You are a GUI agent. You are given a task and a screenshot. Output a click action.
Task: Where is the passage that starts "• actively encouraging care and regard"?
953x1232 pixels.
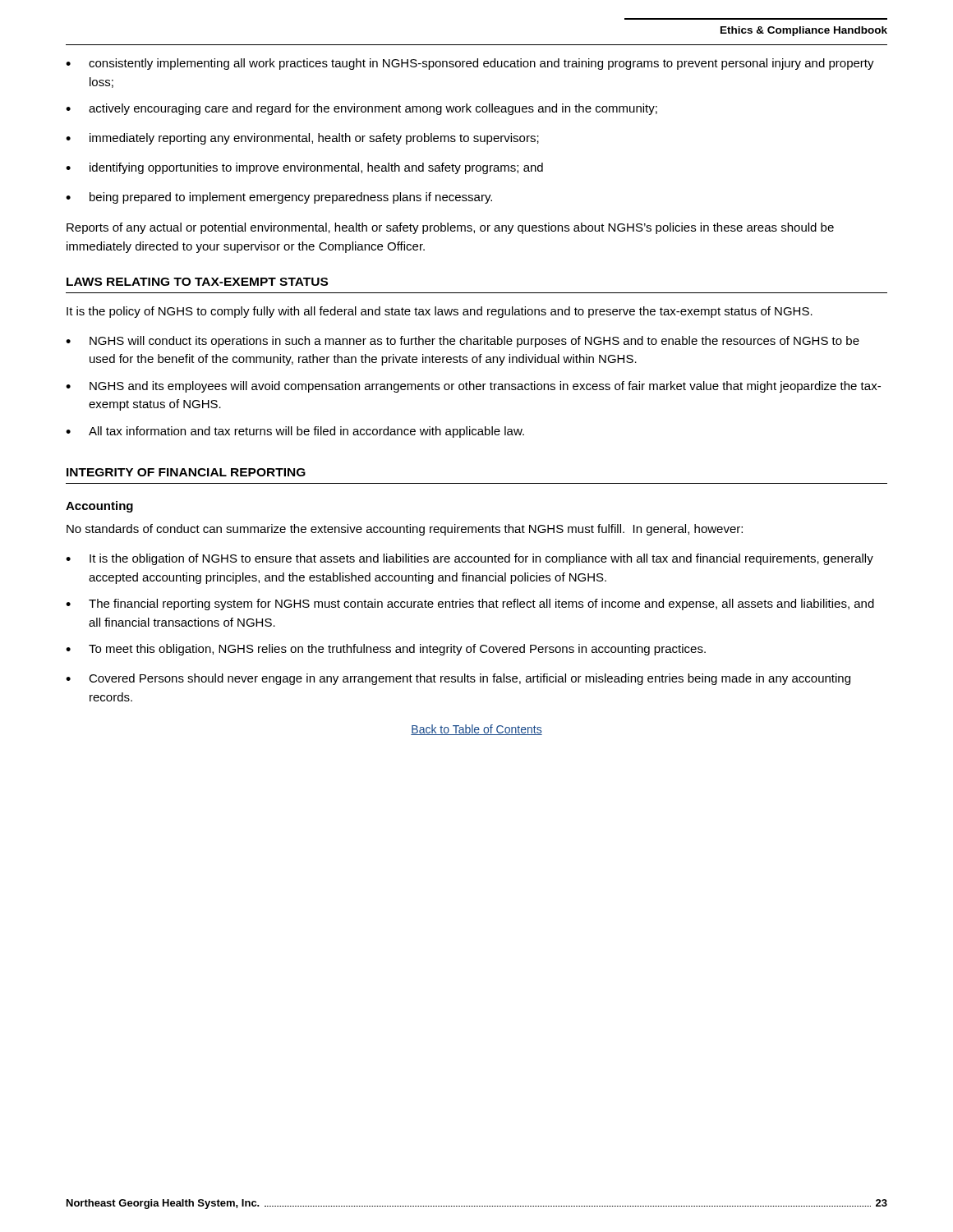click(476, 110)
